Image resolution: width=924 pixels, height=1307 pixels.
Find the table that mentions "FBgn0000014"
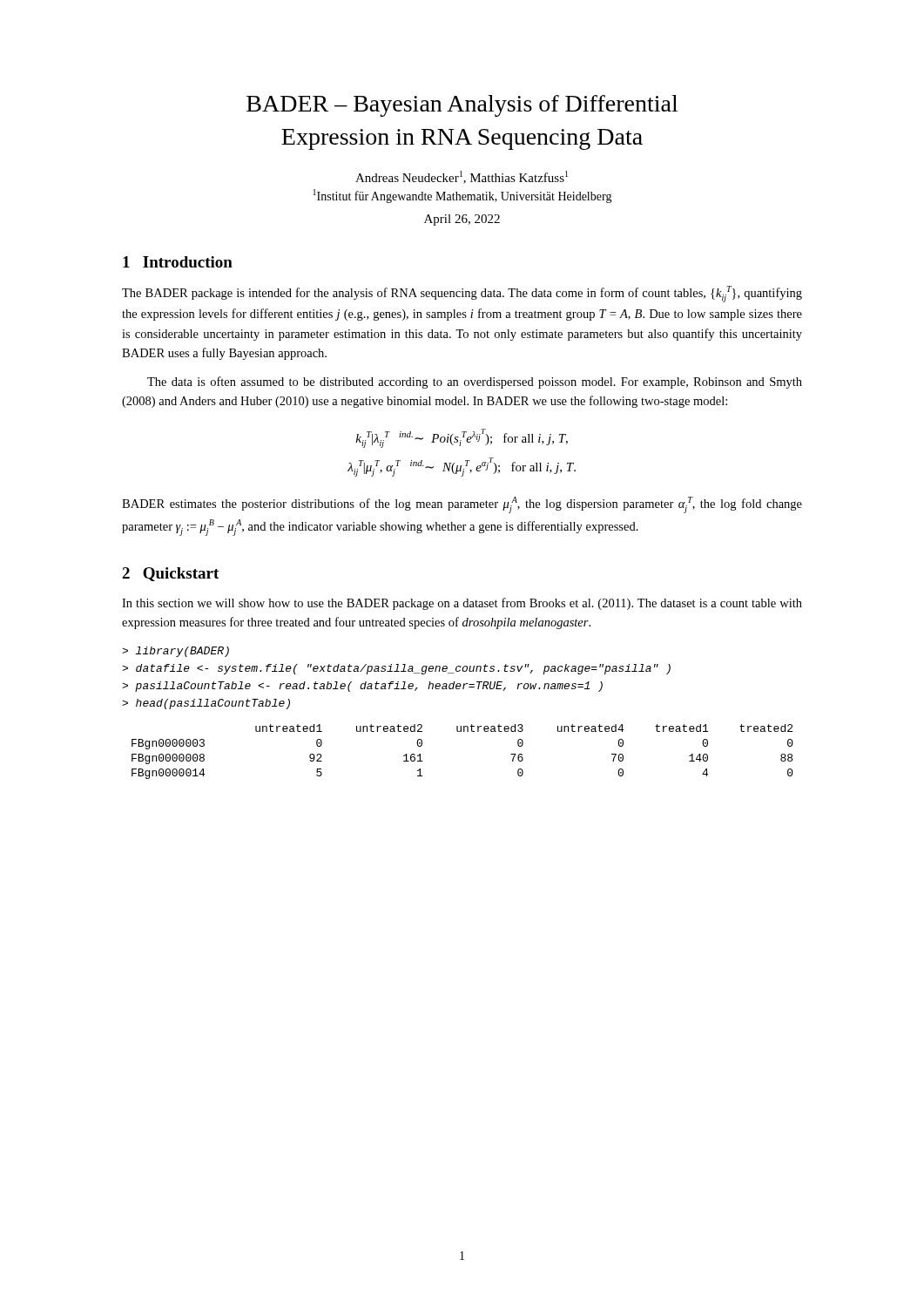coord(462,751)
